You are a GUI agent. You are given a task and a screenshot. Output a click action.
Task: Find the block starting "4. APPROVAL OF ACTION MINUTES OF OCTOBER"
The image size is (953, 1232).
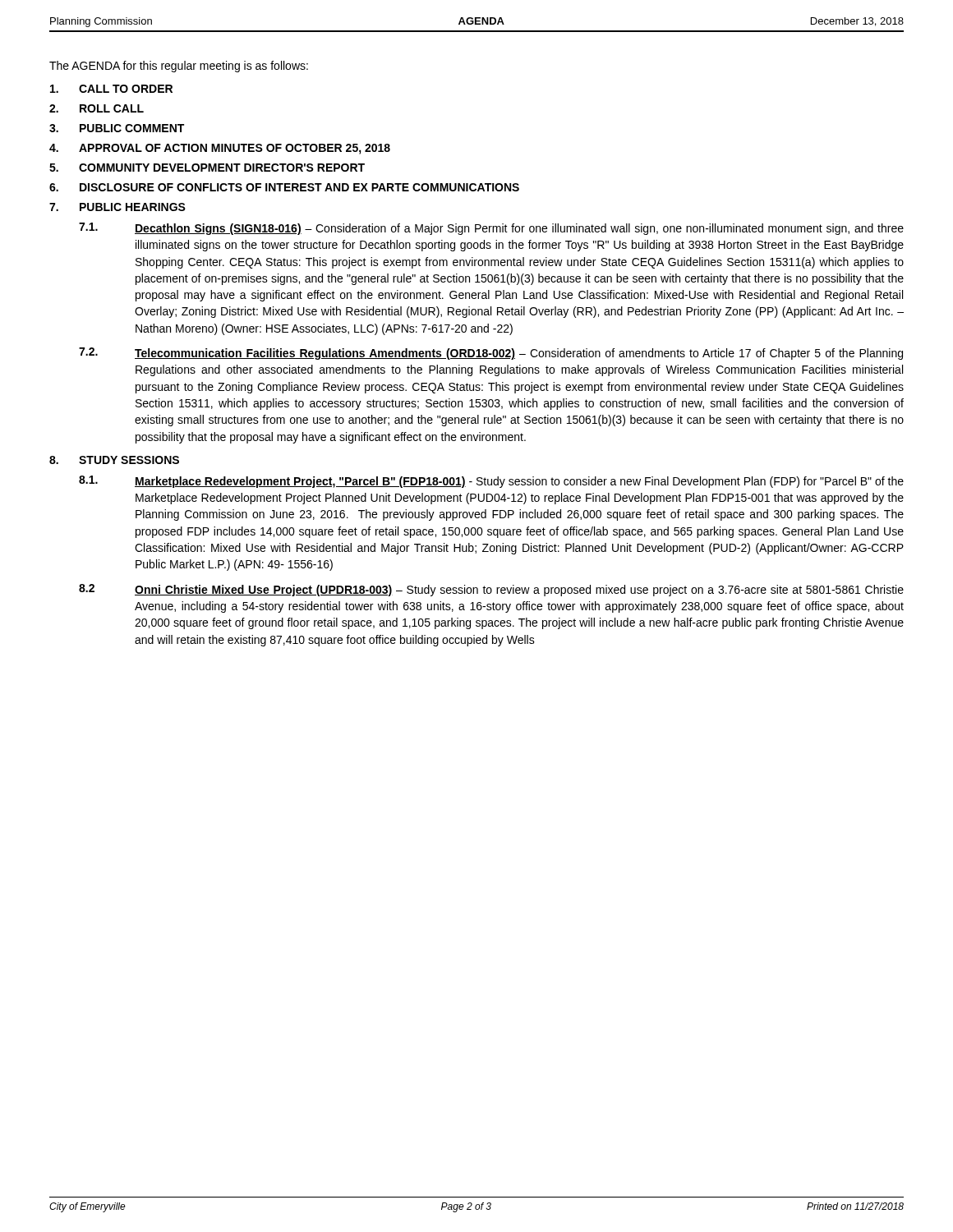click(x=220, y=148)
